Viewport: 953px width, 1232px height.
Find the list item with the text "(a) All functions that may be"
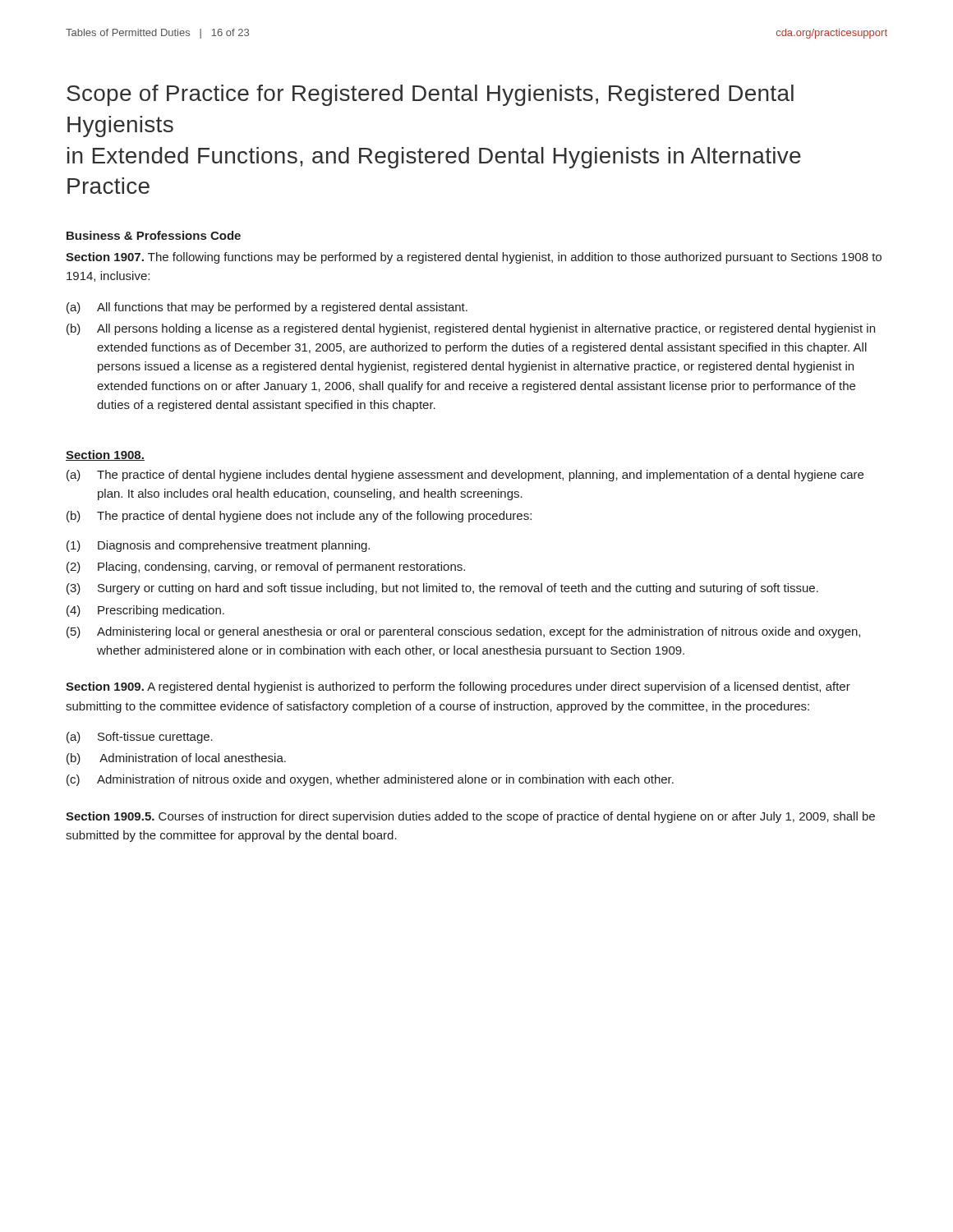point(476,307)
